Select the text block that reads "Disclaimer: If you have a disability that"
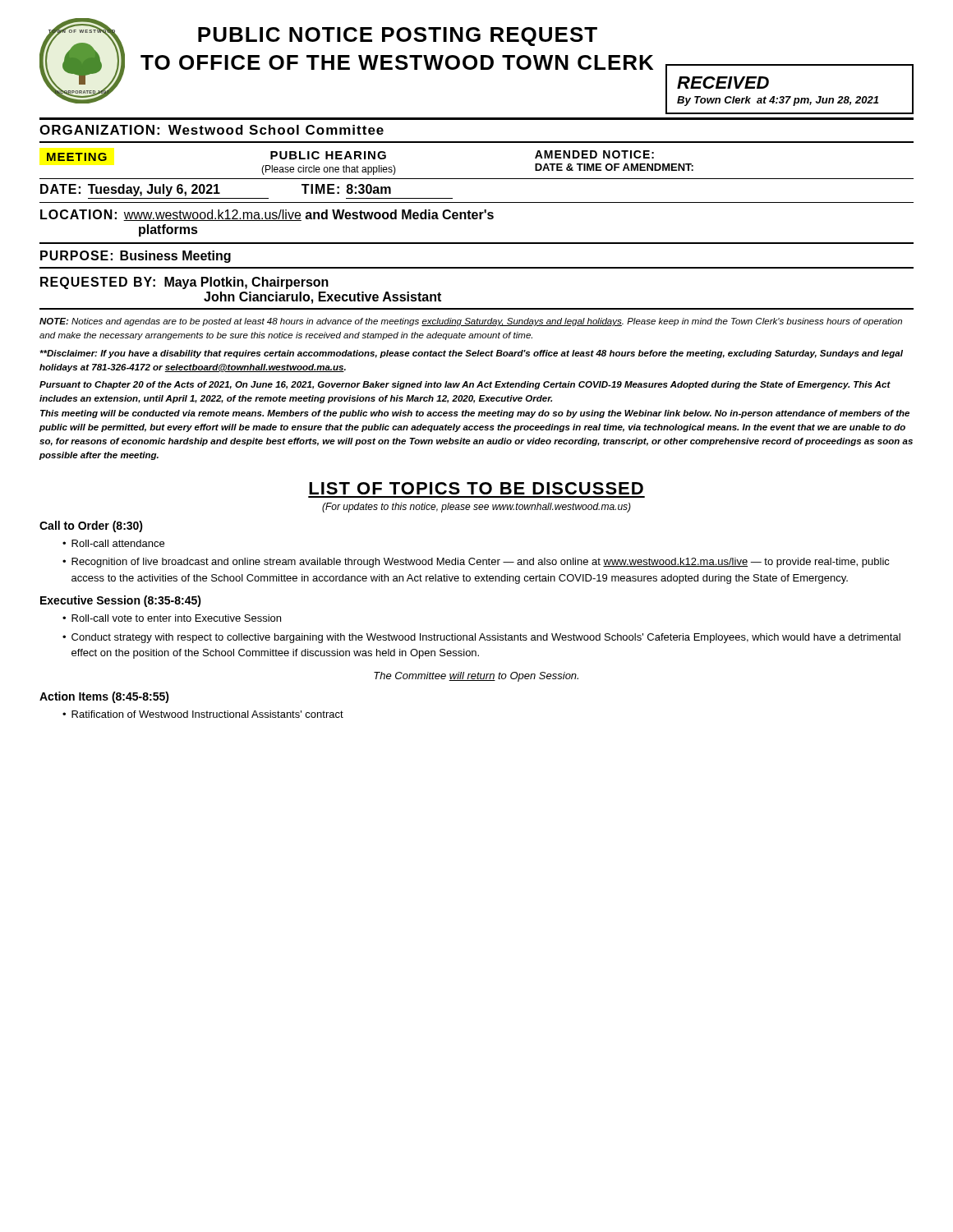 tap(471, 360)
